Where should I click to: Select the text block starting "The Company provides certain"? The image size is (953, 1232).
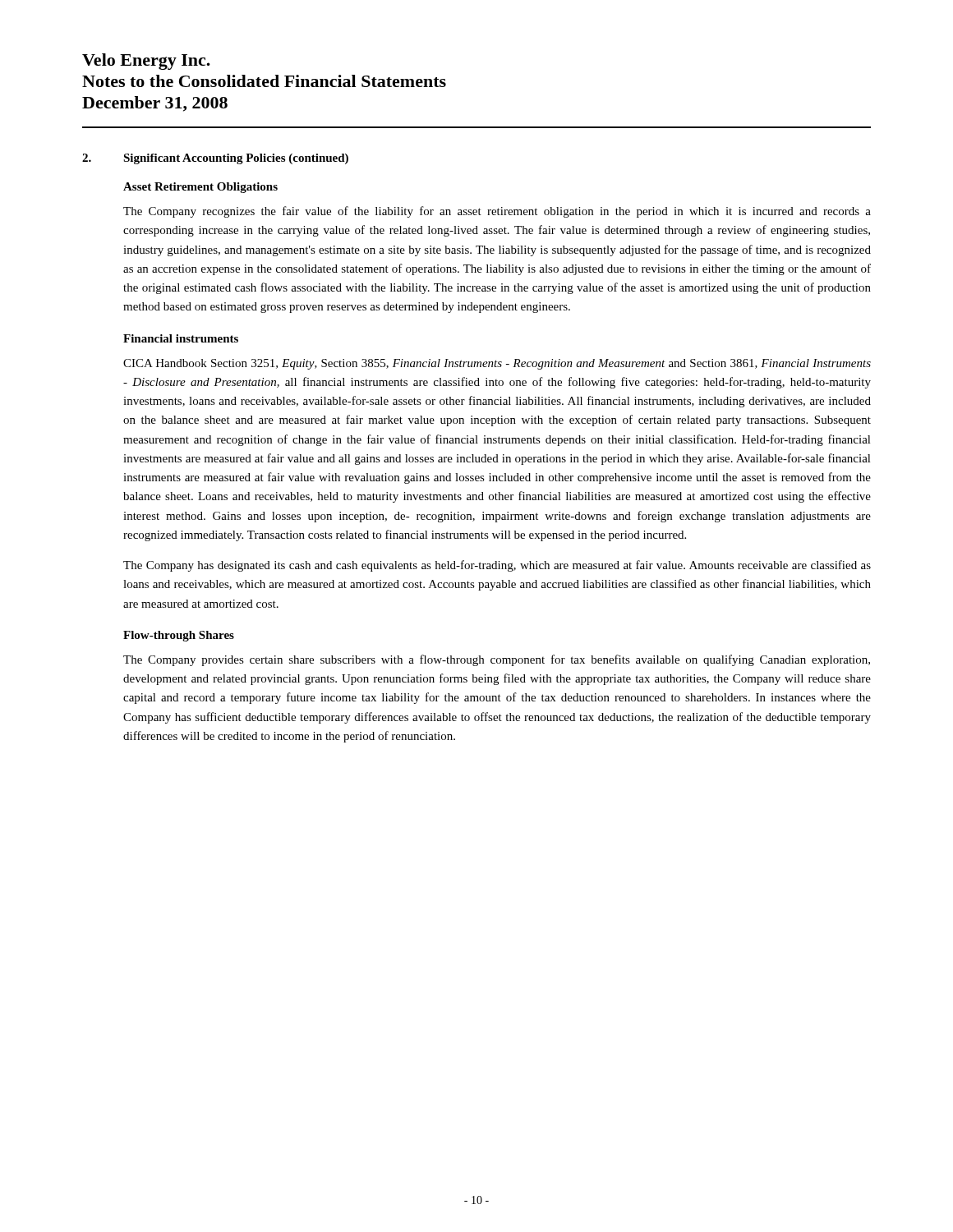pos(497,697)
